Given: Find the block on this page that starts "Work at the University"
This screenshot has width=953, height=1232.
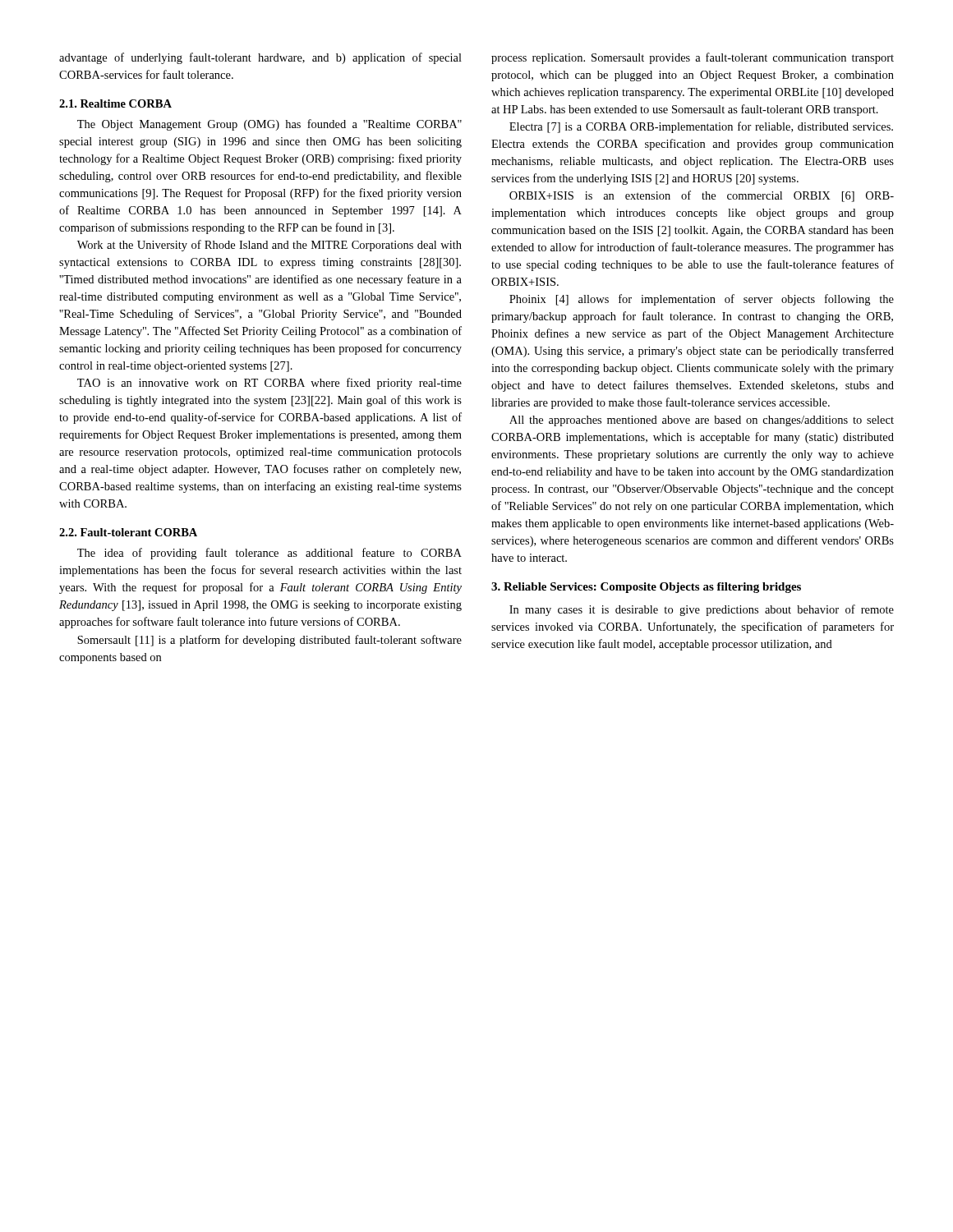Looking at the screenshot, I should [260, 306].
